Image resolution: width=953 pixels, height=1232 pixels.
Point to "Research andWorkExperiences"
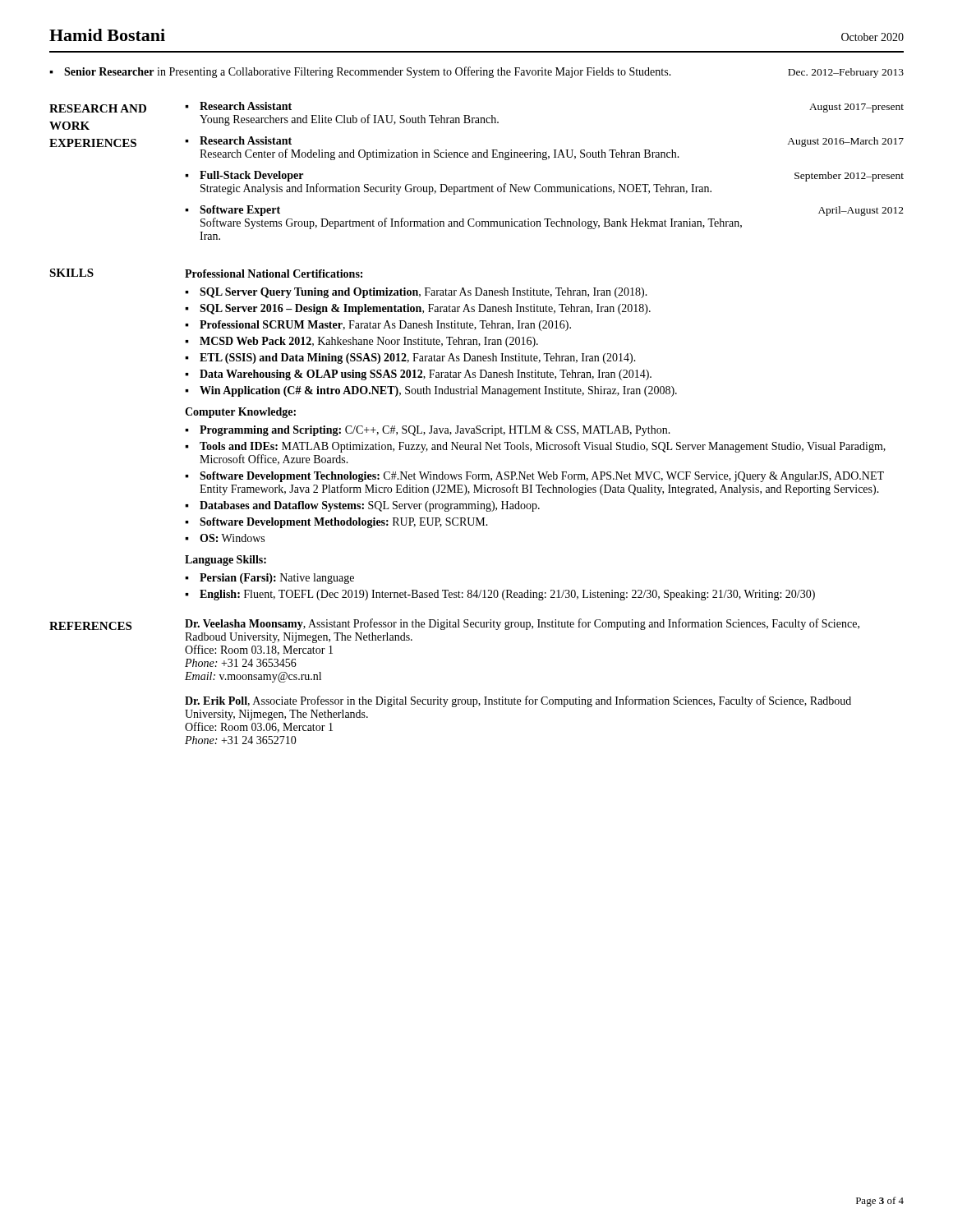tap(98, 126)
